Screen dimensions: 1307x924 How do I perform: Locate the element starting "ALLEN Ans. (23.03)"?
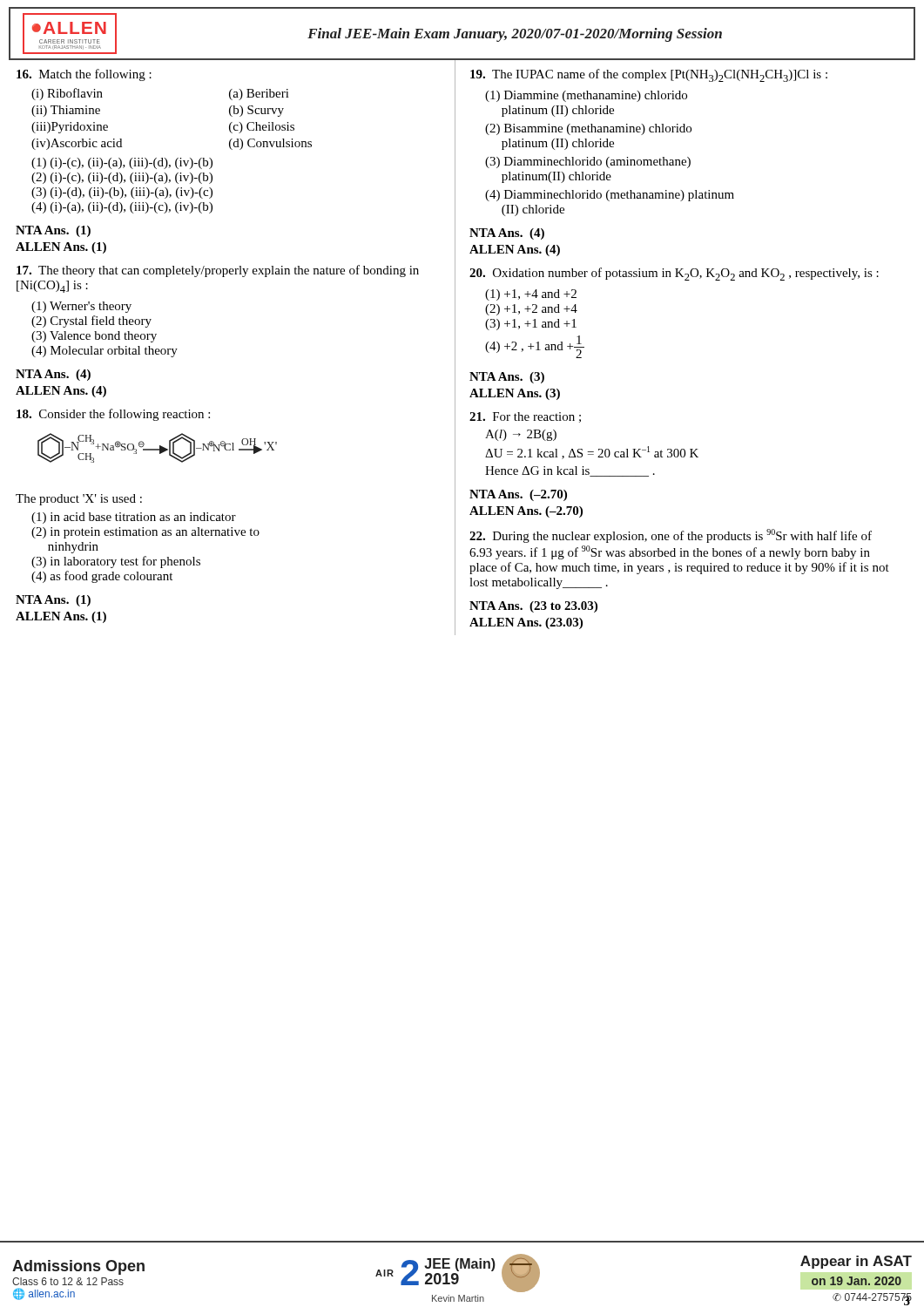[x=526, y=622]
